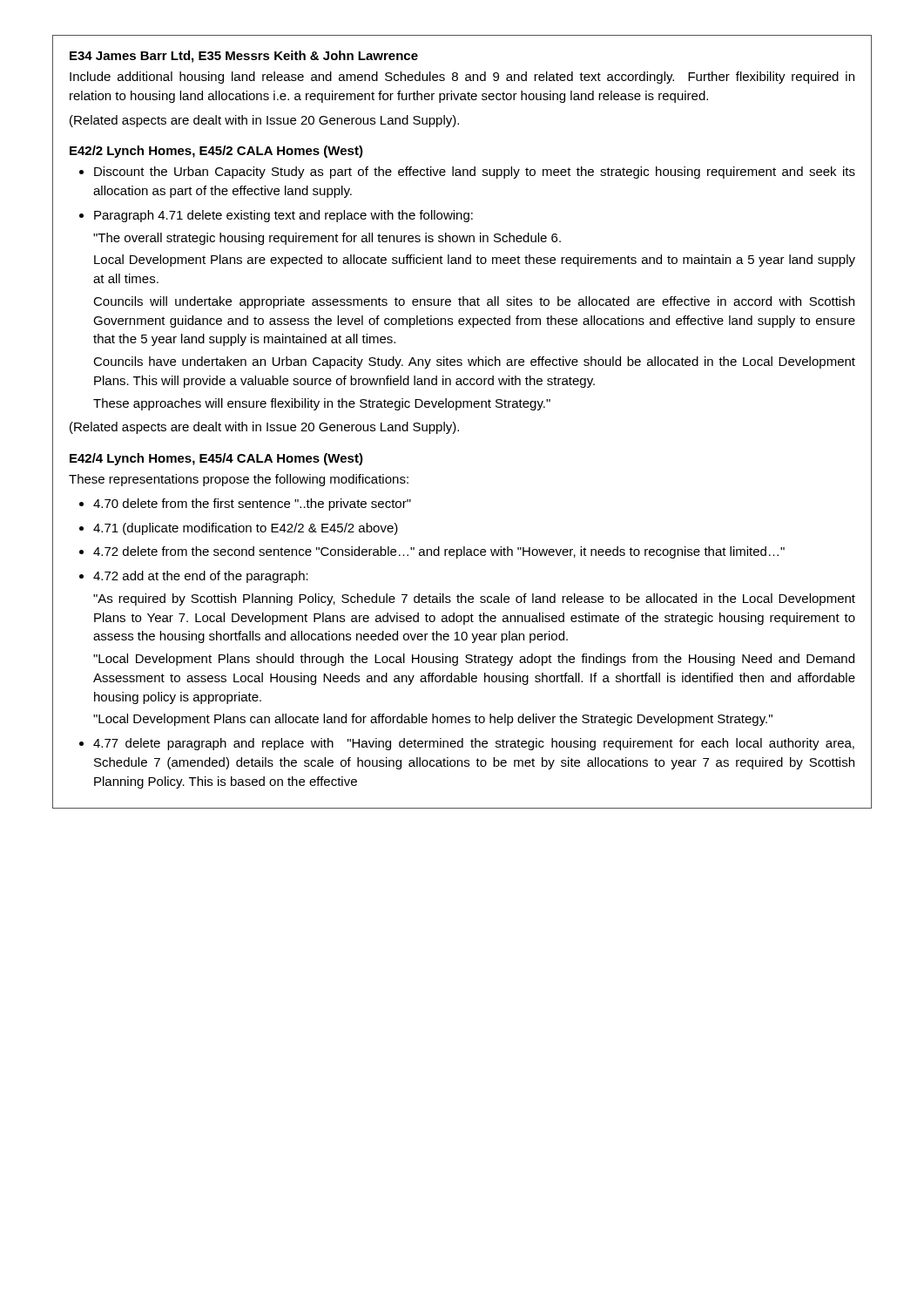Image resolution: width=924 pixels, height=1307 pixels.
Task: Navigate to the element starting "E34 James Barr Ltd, E35 Messrs"
Action: click(x=243, y=55)
